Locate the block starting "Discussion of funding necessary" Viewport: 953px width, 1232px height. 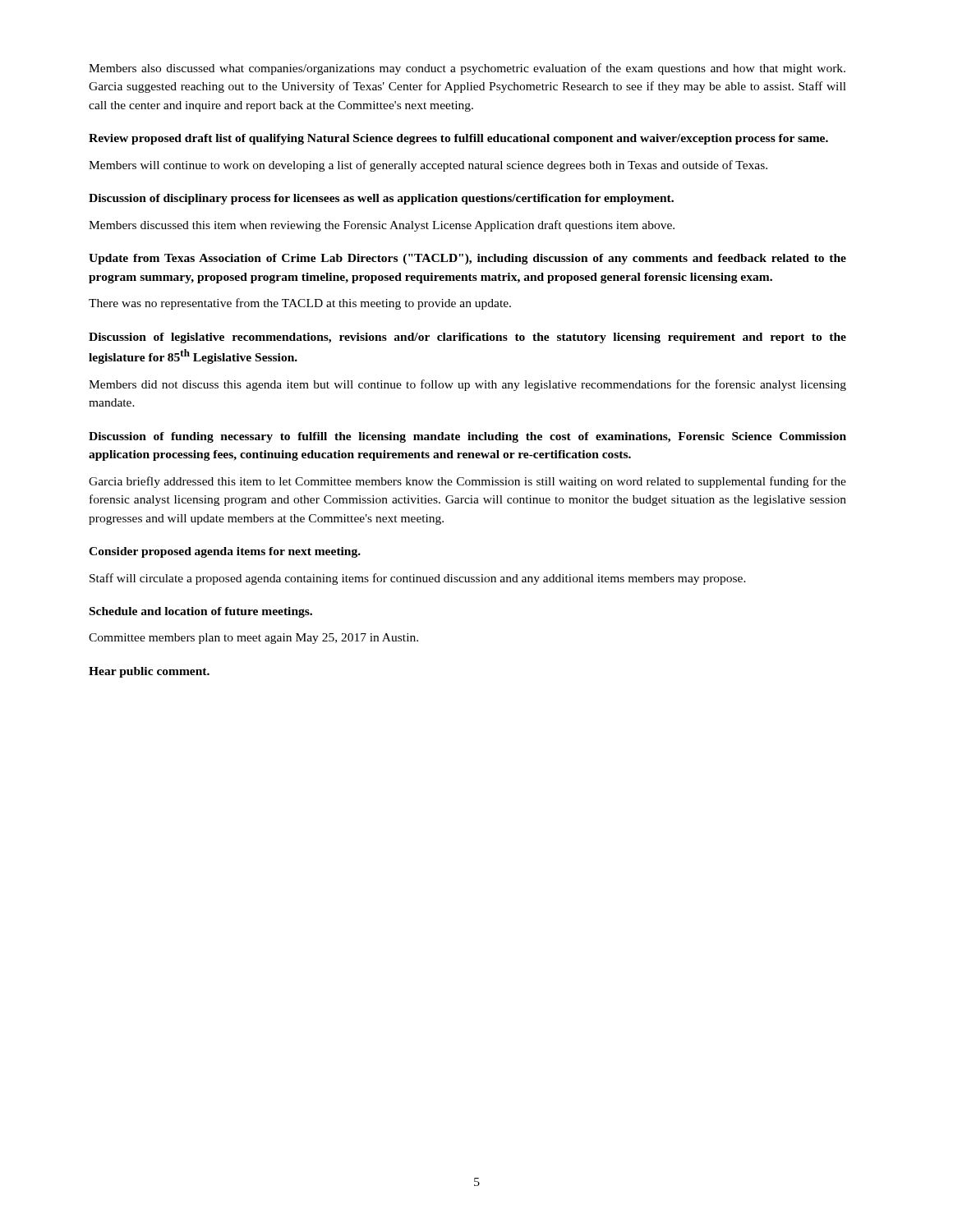(467, 445)
